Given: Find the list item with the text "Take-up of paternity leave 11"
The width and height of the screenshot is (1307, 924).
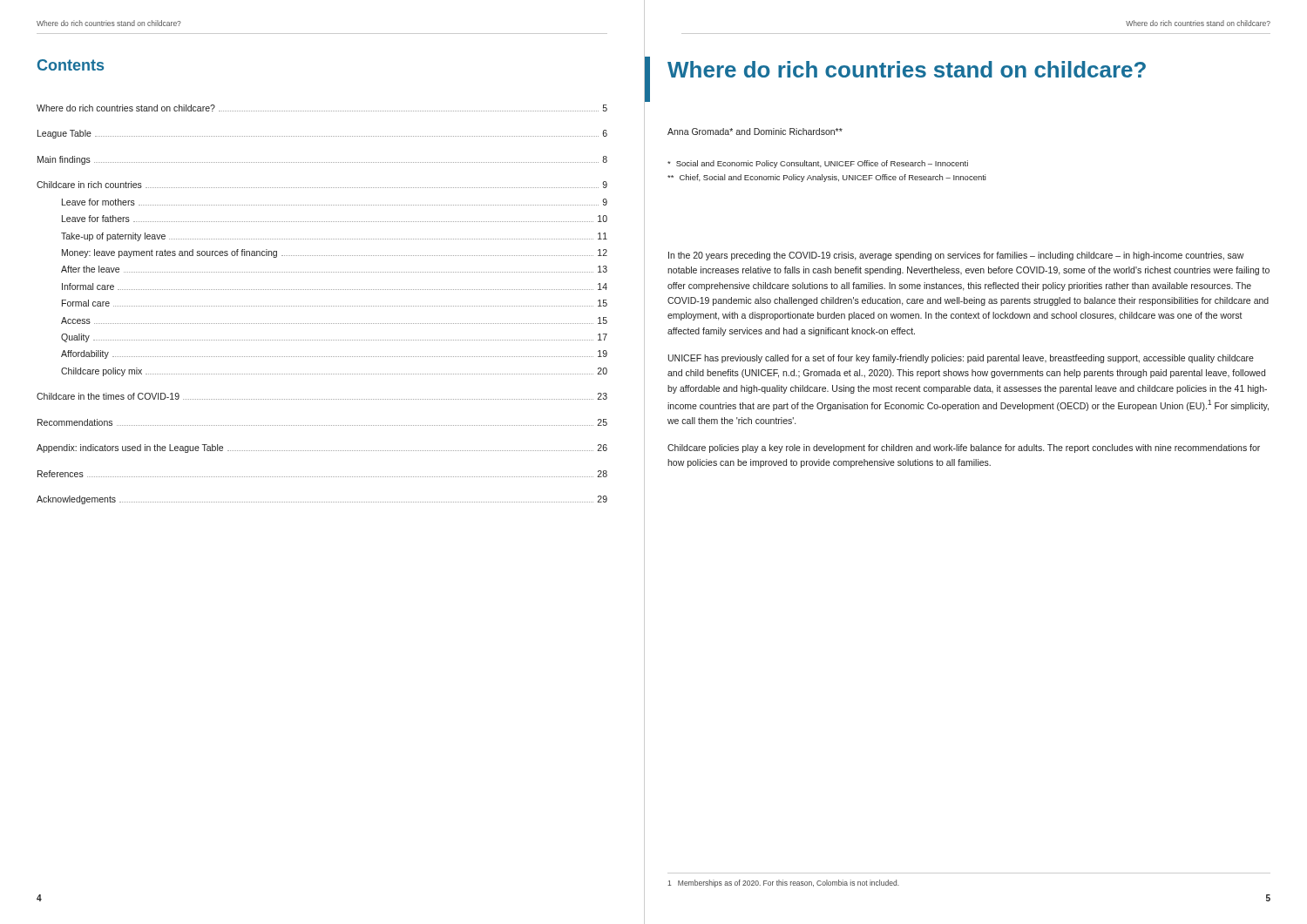Looking at the screenshot, I should (x=334, y=236).
